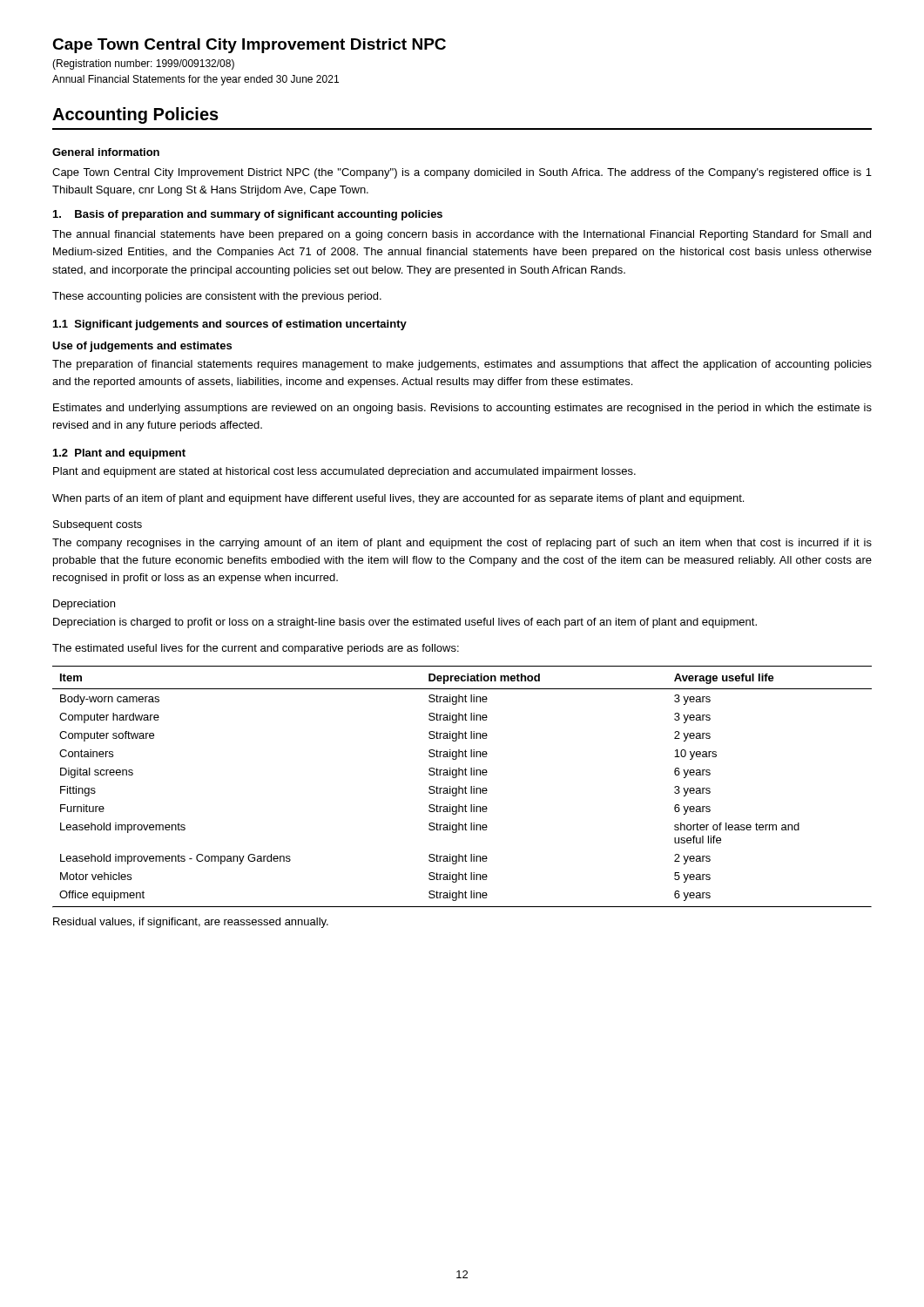Point to the section header beginning "1. Basis of preparation and summary of significant"

click(248, 214)
